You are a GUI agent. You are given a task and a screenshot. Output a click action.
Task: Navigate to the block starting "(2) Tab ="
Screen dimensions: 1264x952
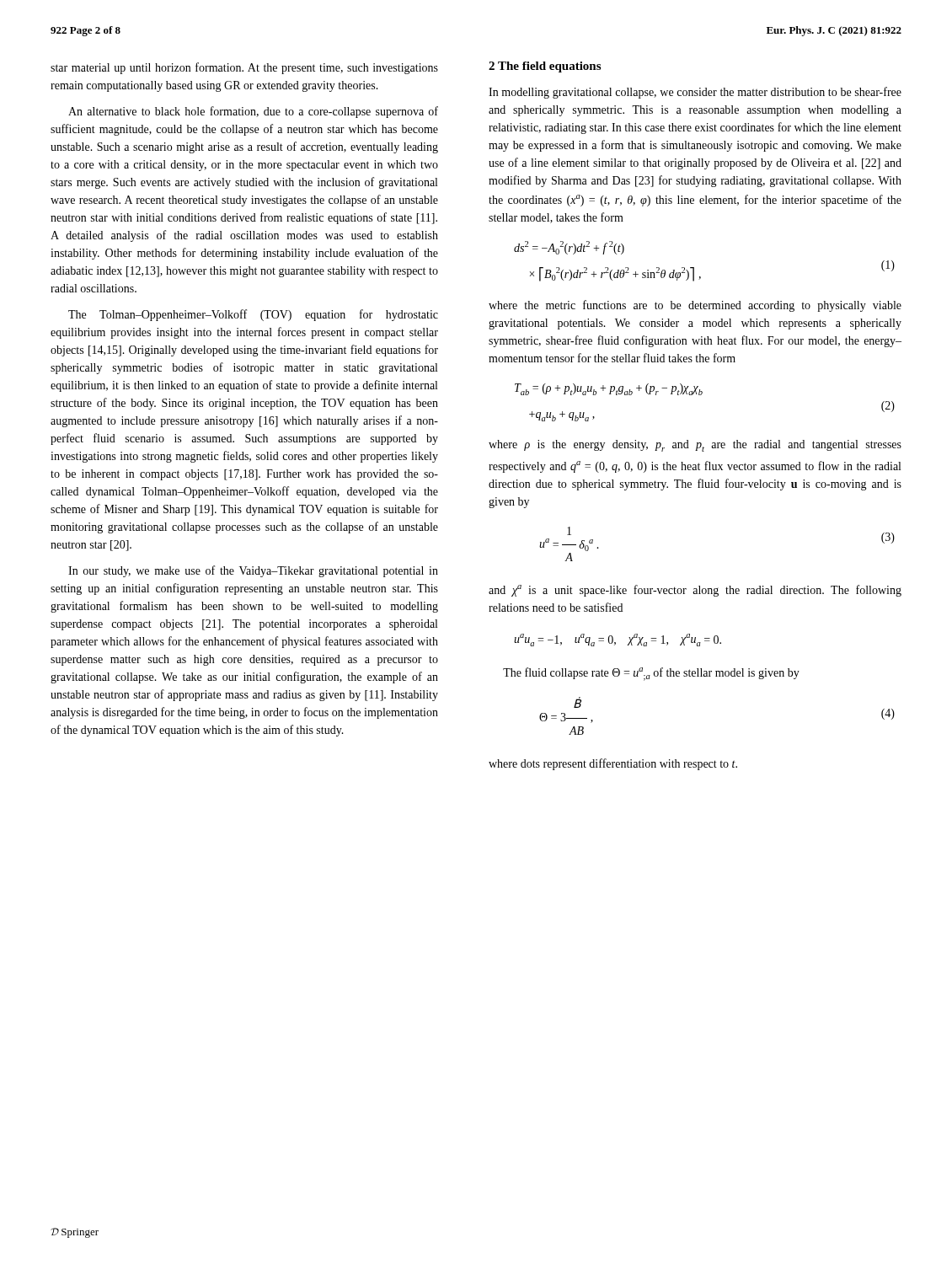[x=695, y=402]
